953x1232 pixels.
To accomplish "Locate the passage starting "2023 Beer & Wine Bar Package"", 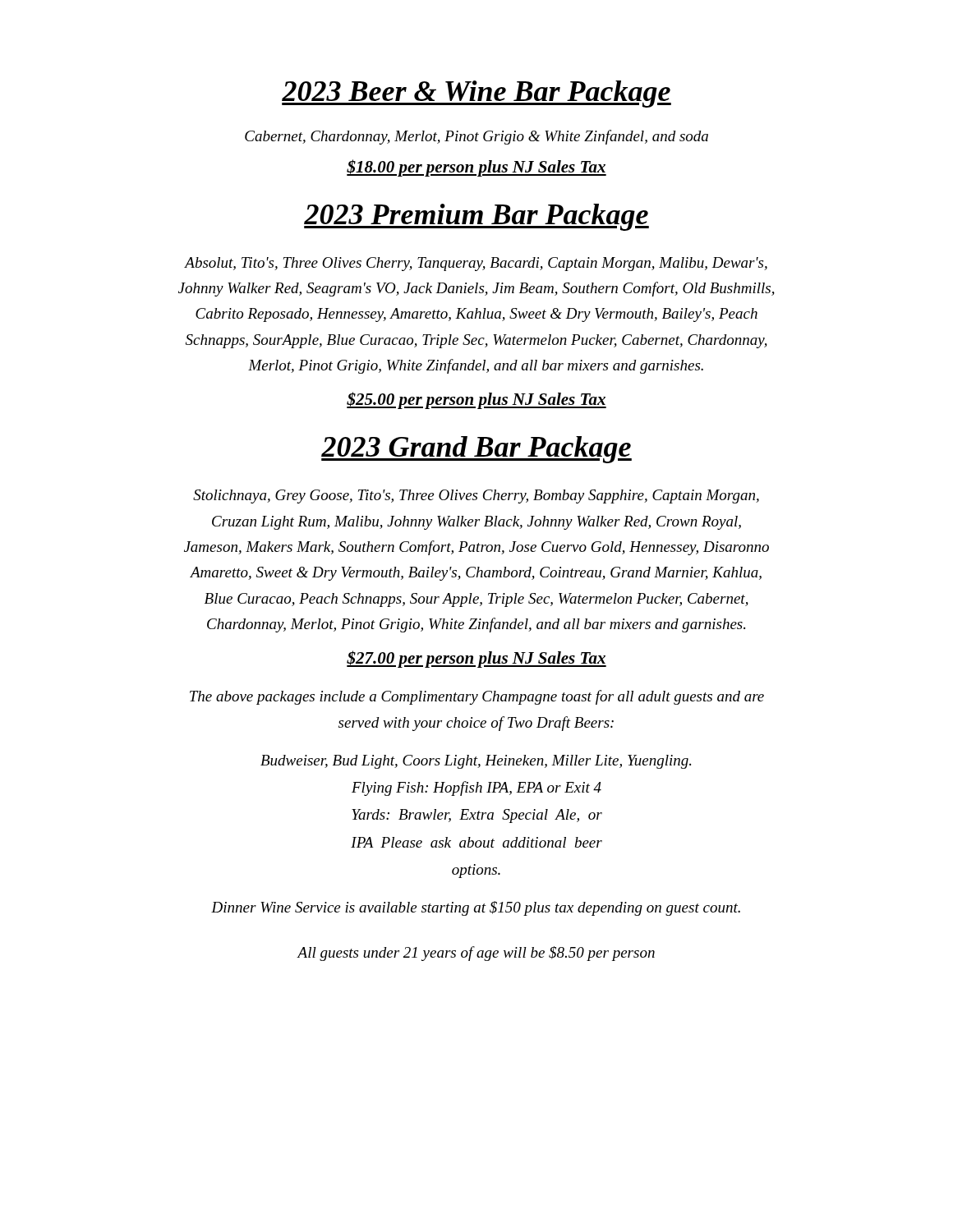I will (476, 91).
